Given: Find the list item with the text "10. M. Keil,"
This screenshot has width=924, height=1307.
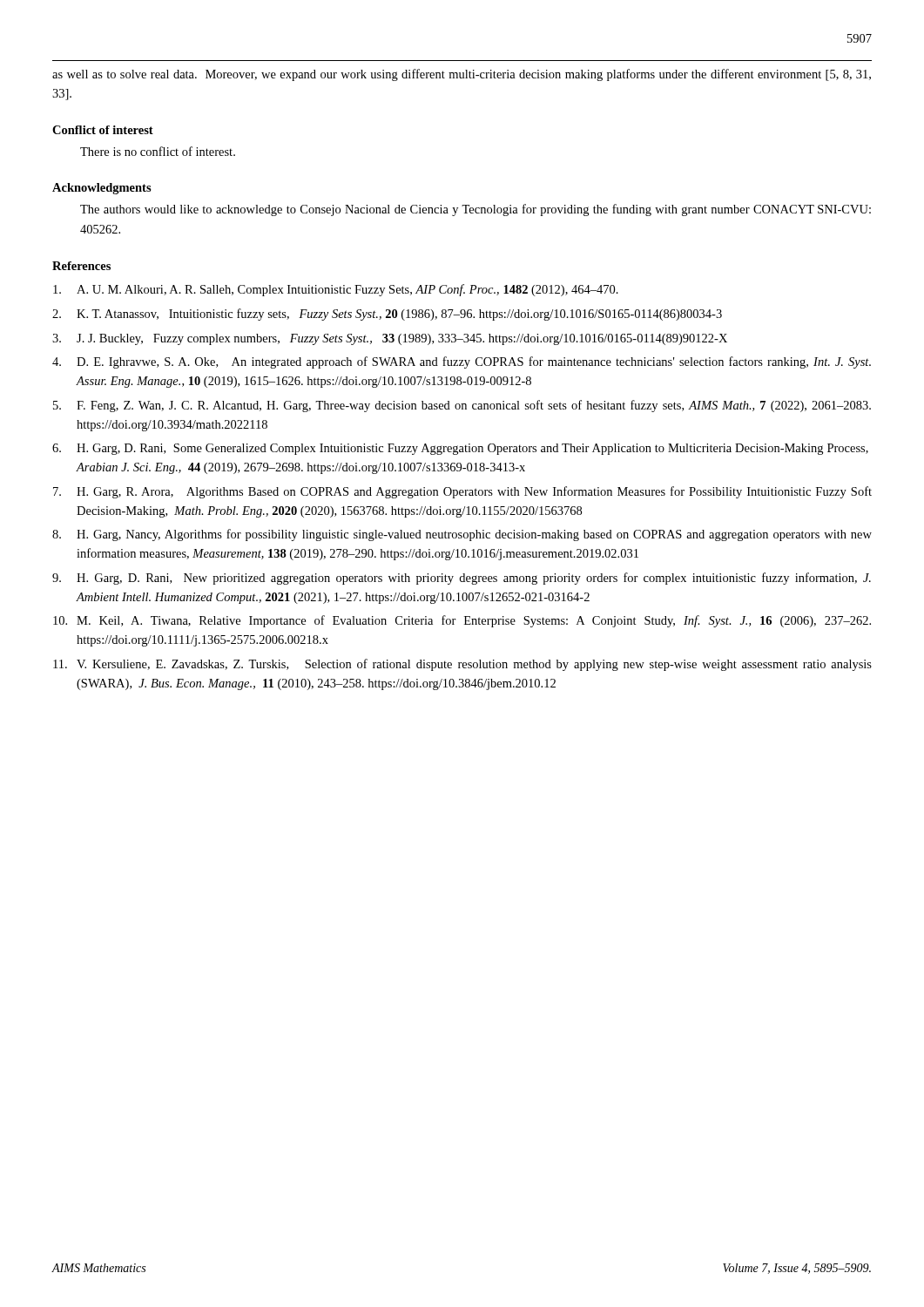Looking at the screenshot, I should 462,631.
